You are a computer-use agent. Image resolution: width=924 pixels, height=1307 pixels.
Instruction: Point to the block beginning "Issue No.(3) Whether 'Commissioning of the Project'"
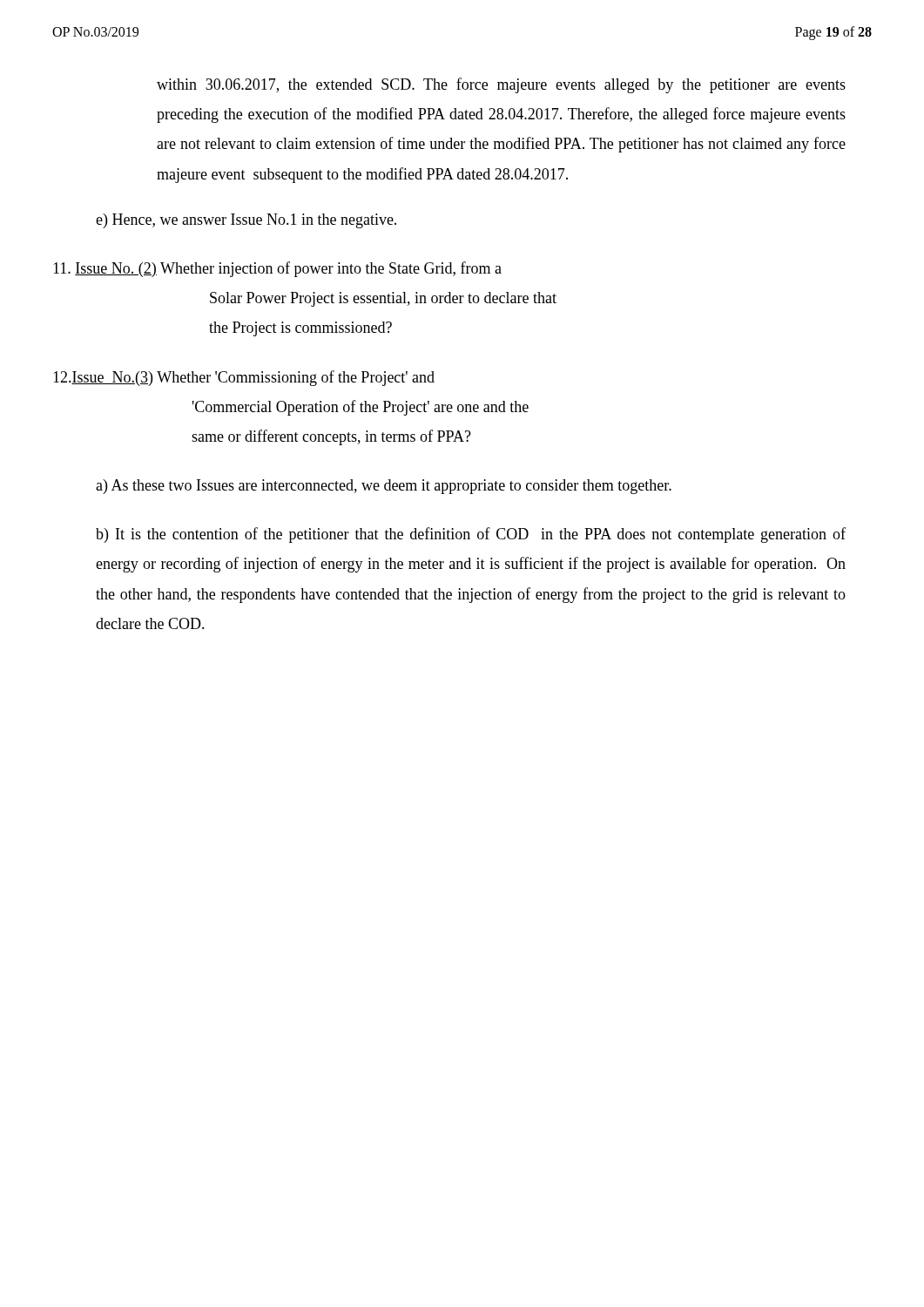(x=449, y=410)
